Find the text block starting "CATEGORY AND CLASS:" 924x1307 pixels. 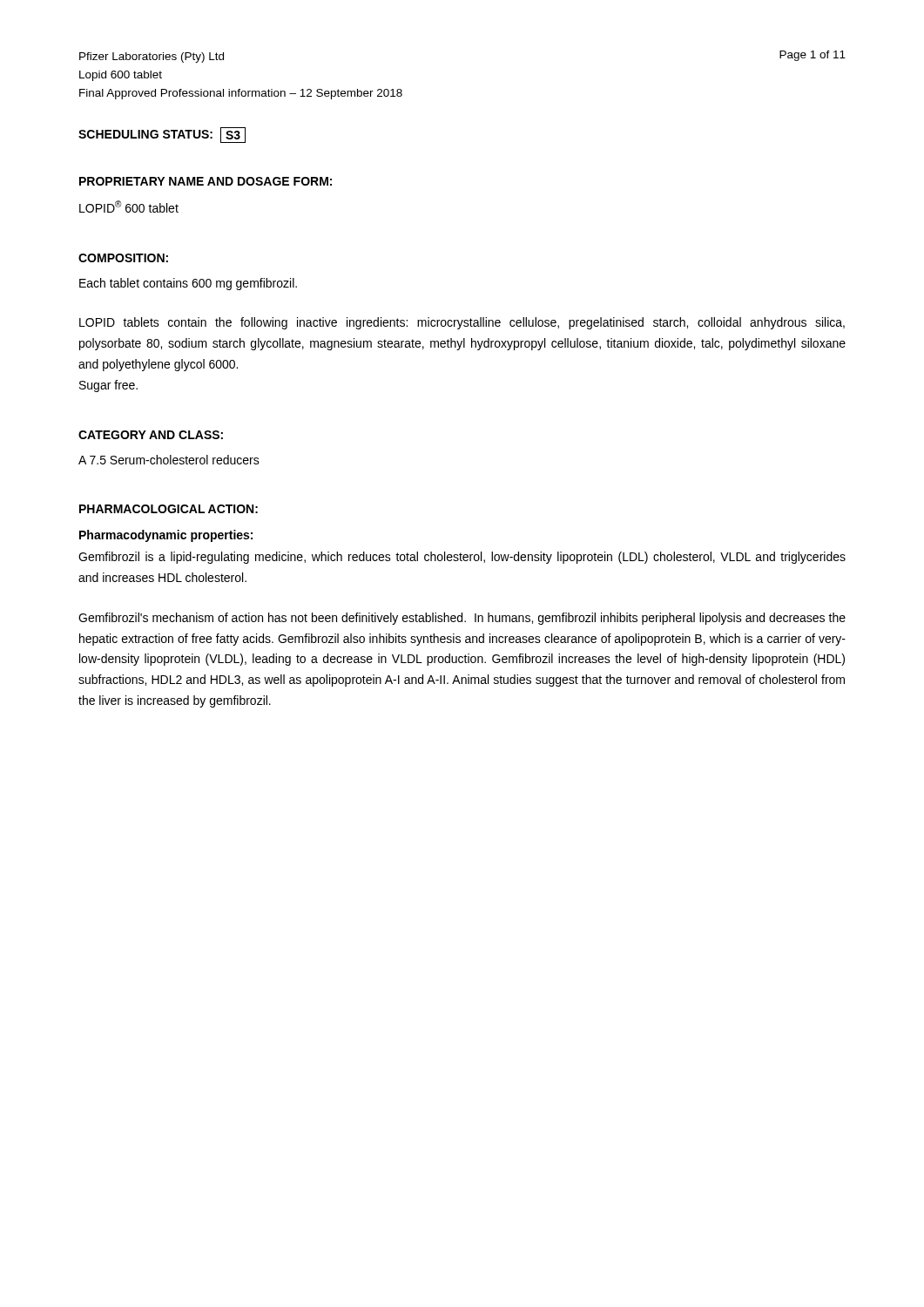[x=151, y=434]
